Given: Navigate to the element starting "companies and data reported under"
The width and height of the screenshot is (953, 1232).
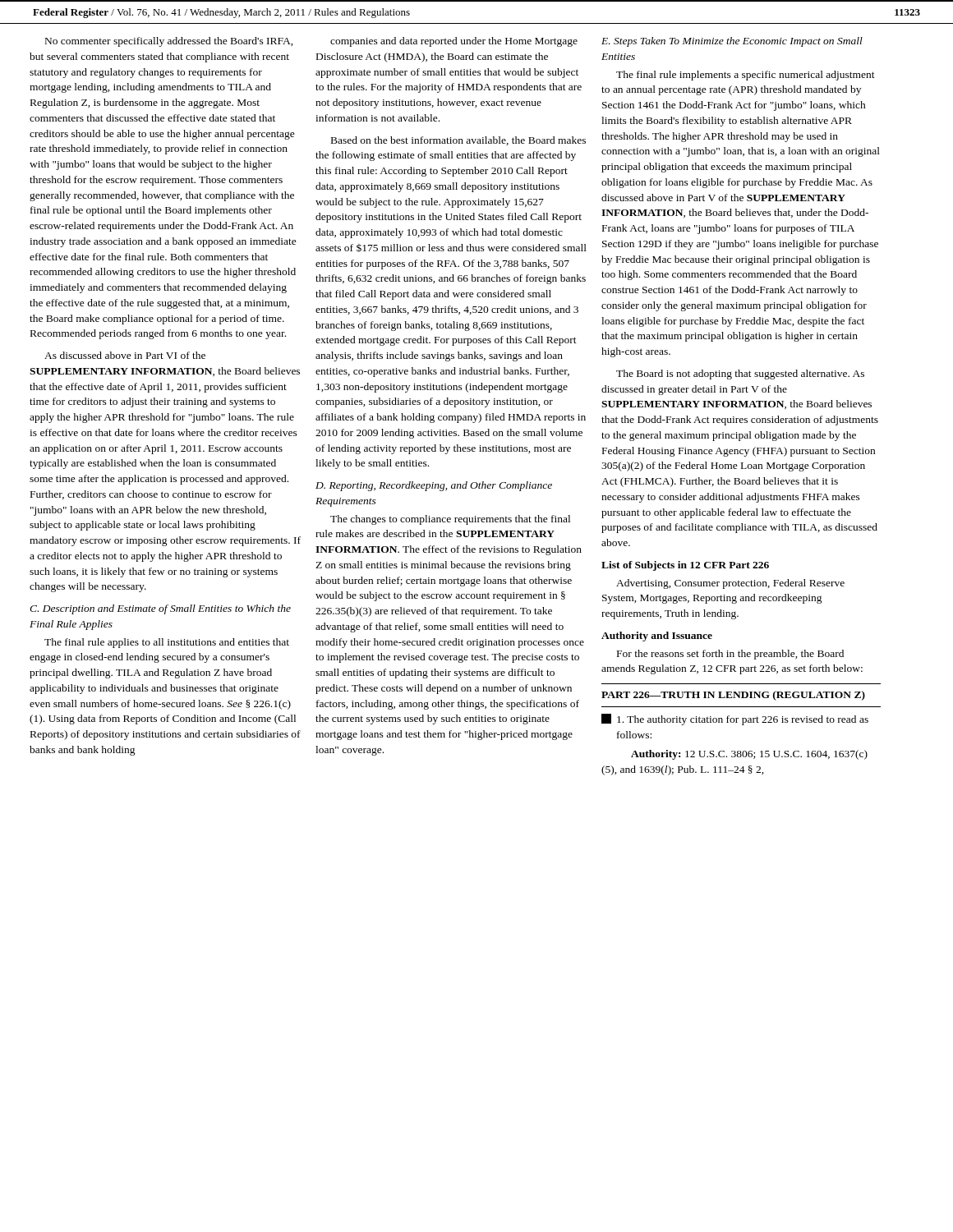Looking at the screenshot, I should pyautogui.click(x=451, y=80).
